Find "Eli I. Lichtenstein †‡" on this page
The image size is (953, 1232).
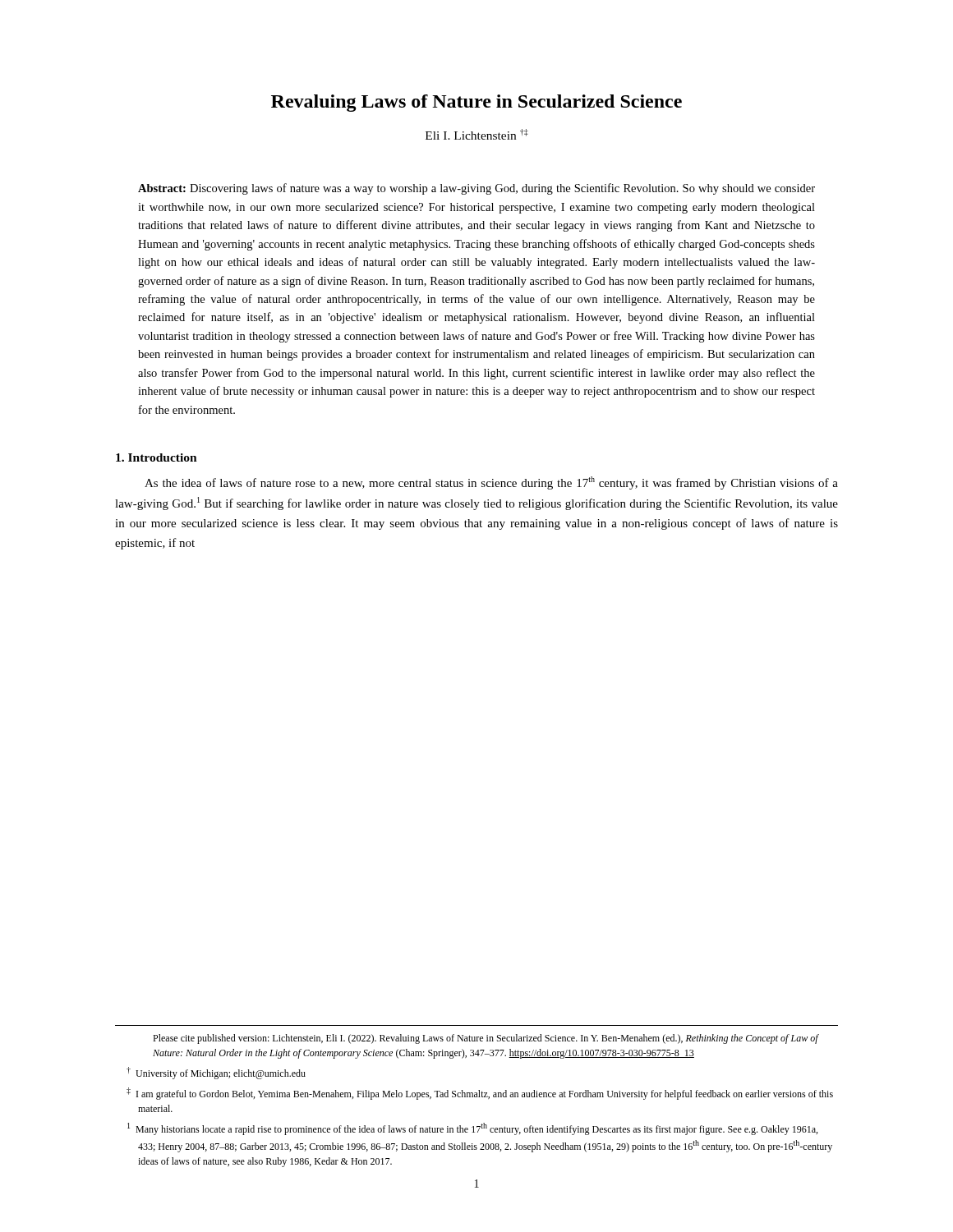pos(476,135)
